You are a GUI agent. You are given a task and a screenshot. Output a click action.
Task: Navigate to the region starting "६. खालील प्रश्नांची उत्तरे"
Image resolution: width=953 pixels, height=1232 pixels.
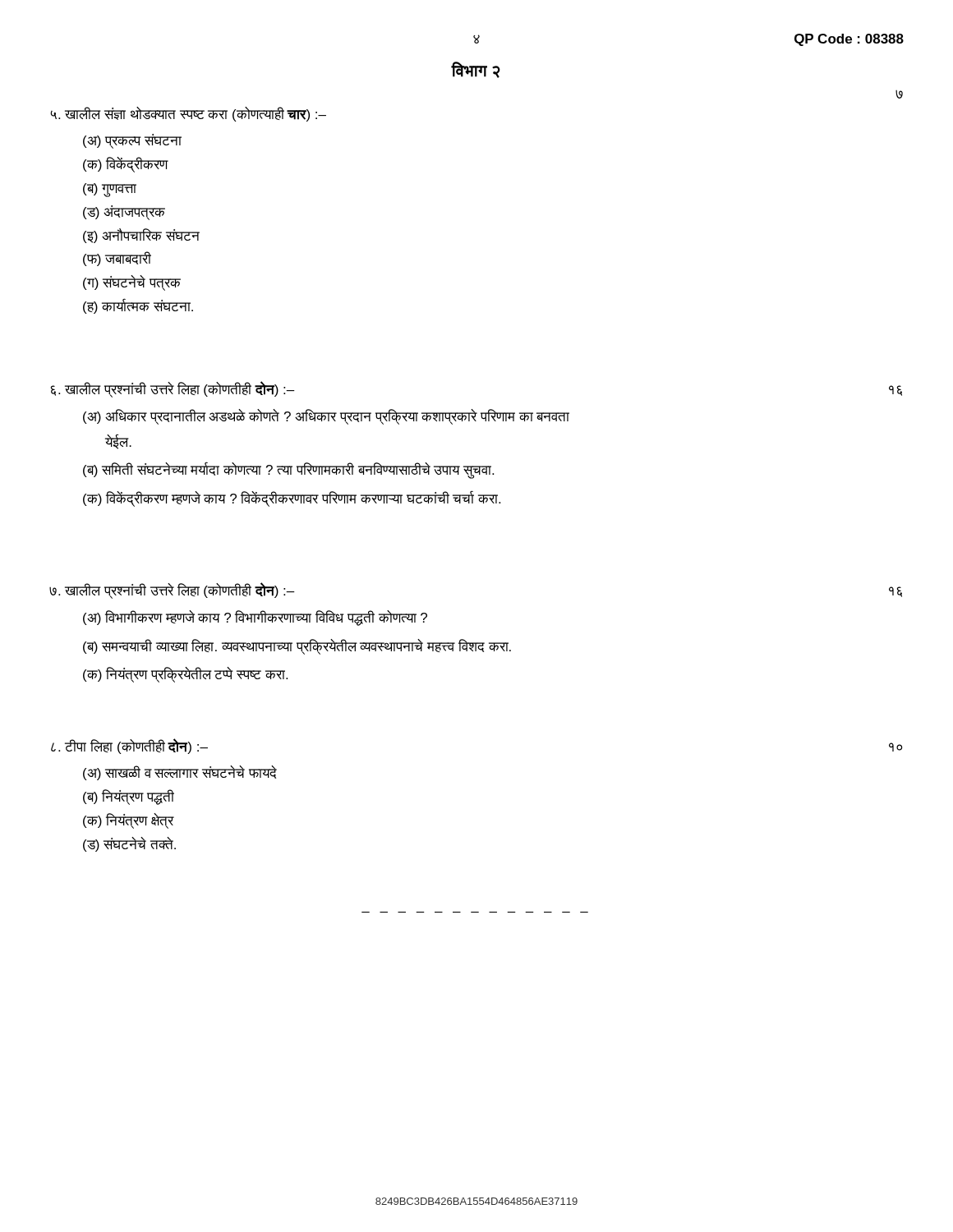point(162,389)
